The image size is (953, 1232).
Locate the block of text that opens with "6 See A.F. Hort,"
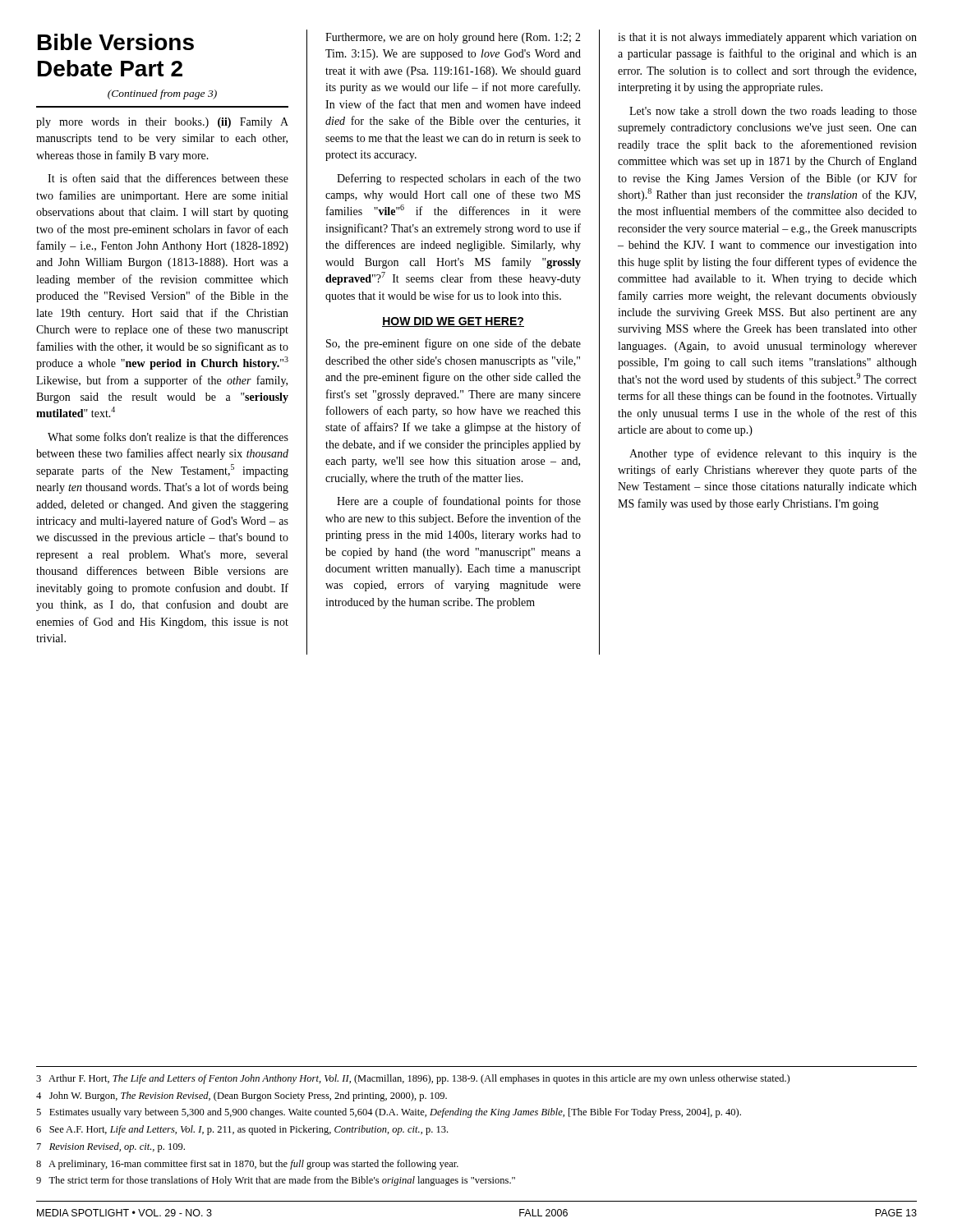point(242,1129)
